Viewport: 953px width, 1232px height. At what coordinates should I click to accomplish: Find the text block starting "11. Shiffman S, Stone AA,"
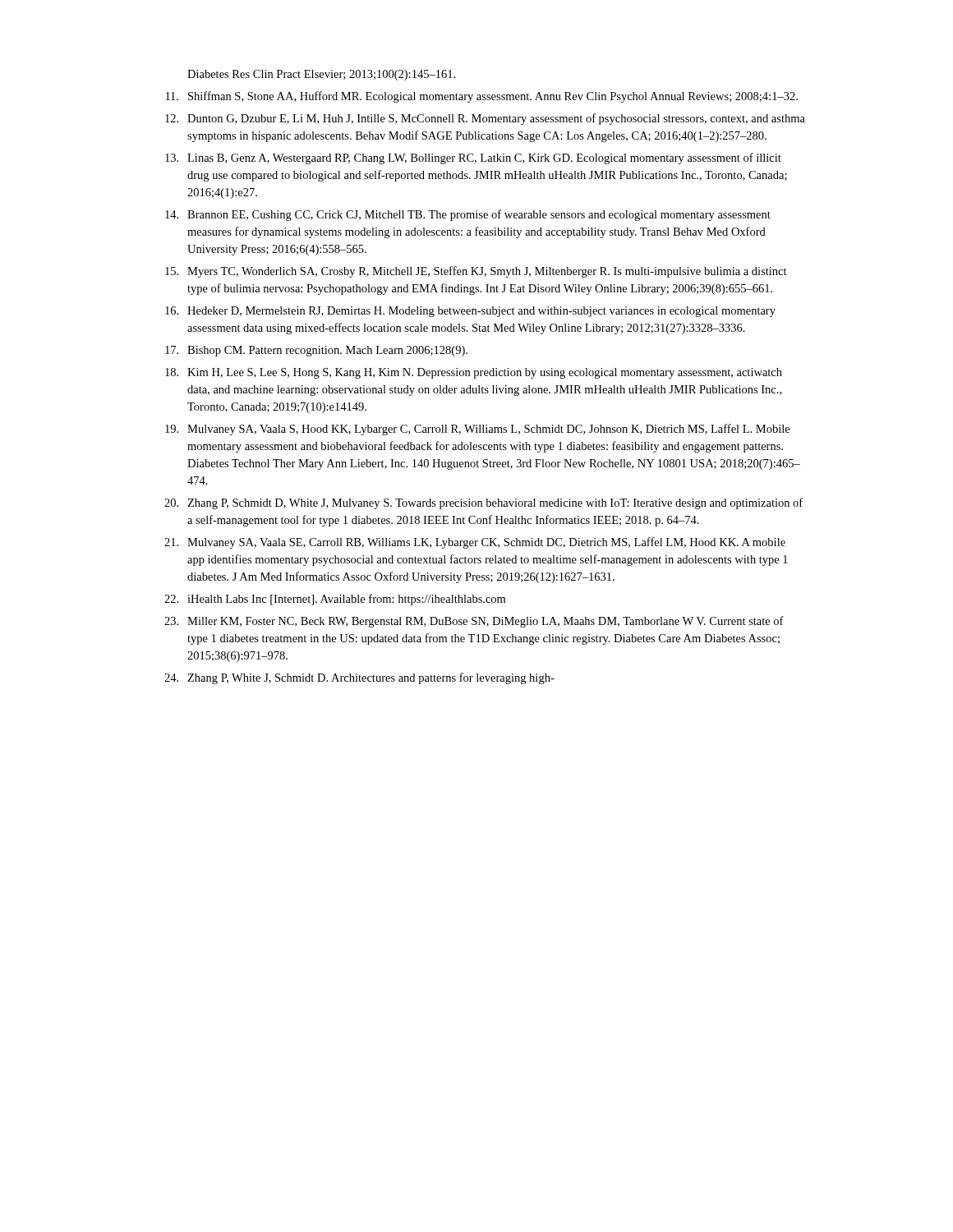[476, 97]
